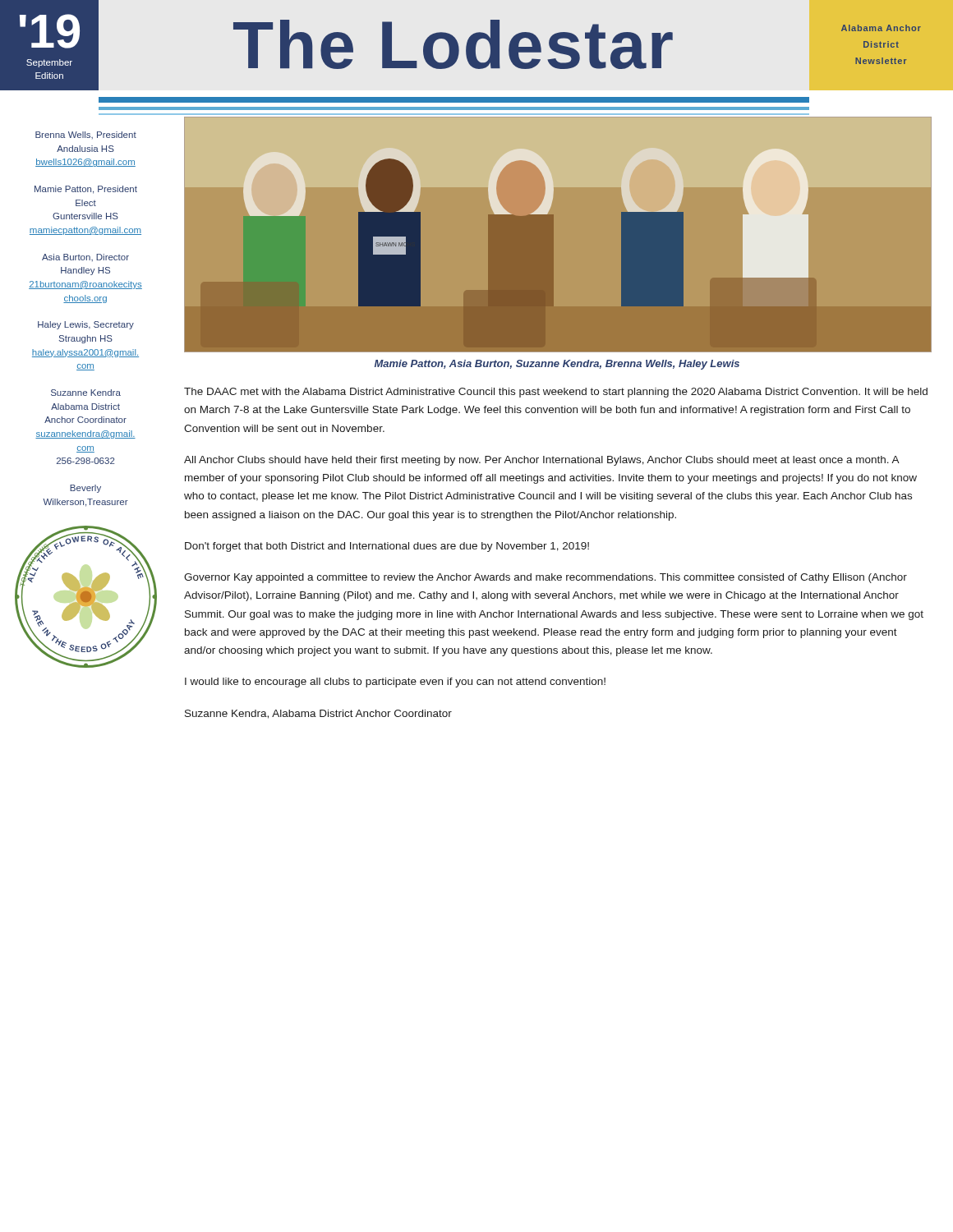
Task: Point to the text block starting "Mamie Patton, President Elect Guntersville"
Action: click(85, 209)
